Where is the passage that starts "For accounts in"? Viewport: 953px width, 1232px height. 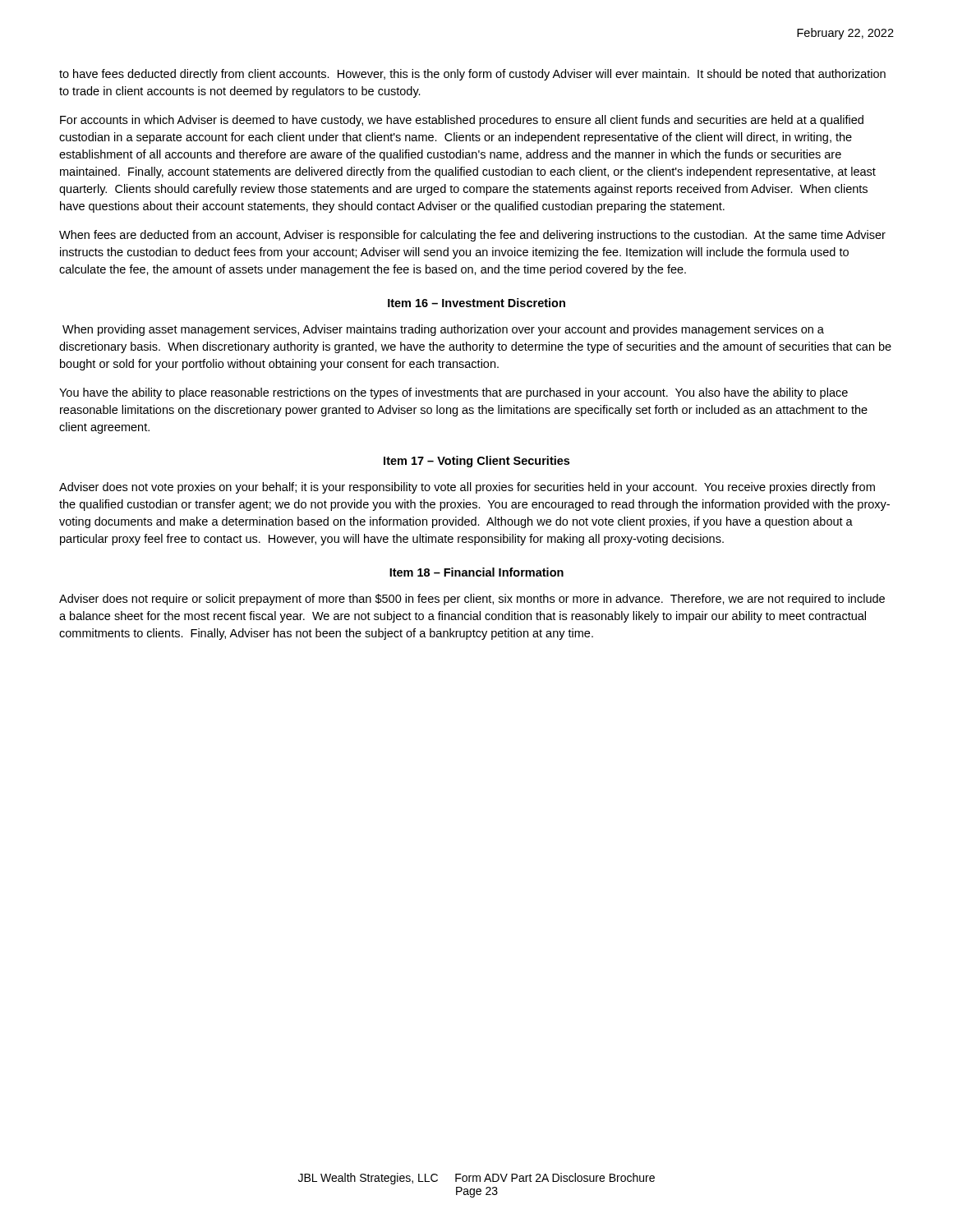point(467,163)
